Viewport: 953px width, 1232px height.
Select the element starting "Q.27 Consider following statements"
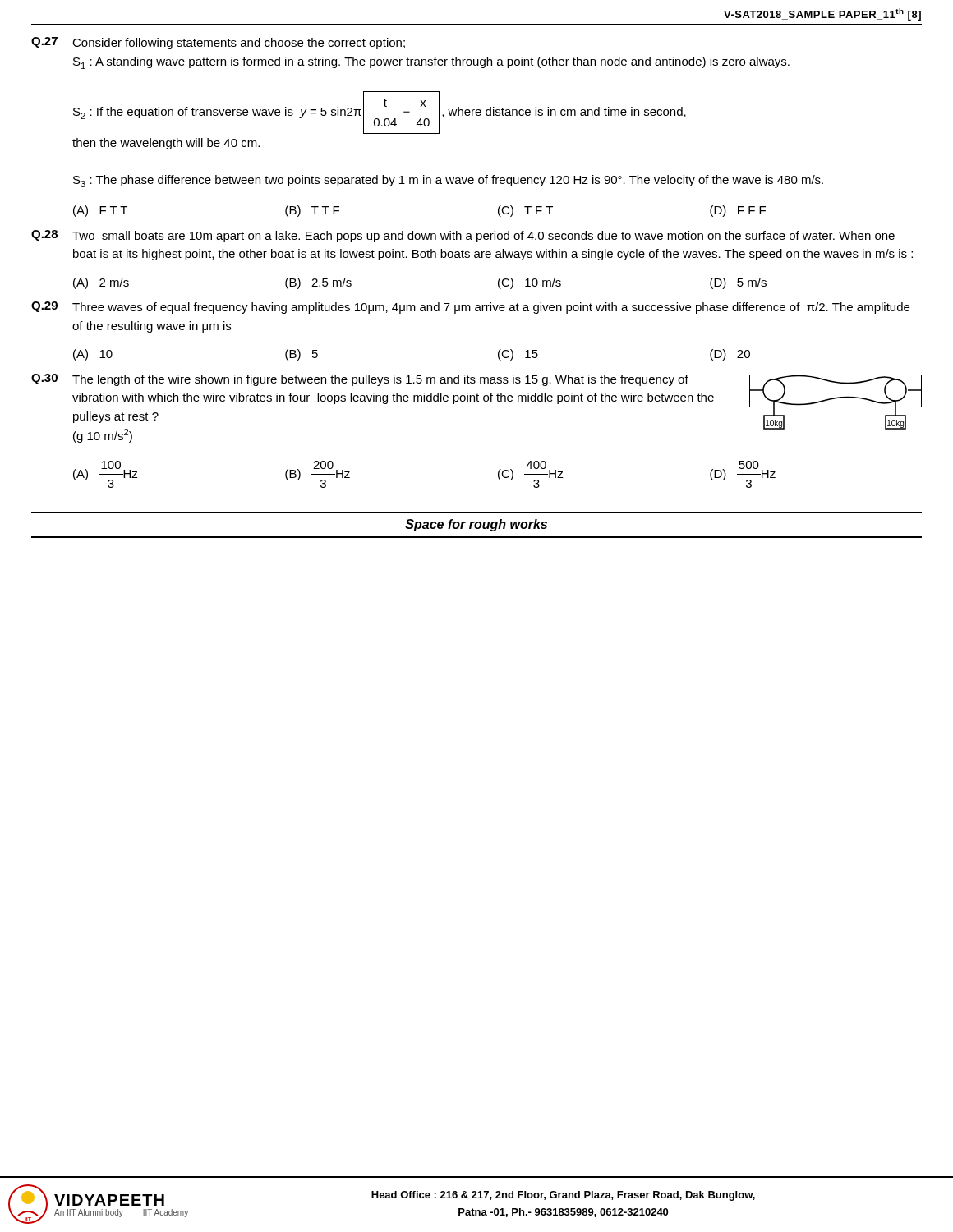pyautogui.click(x=476, y=113)
